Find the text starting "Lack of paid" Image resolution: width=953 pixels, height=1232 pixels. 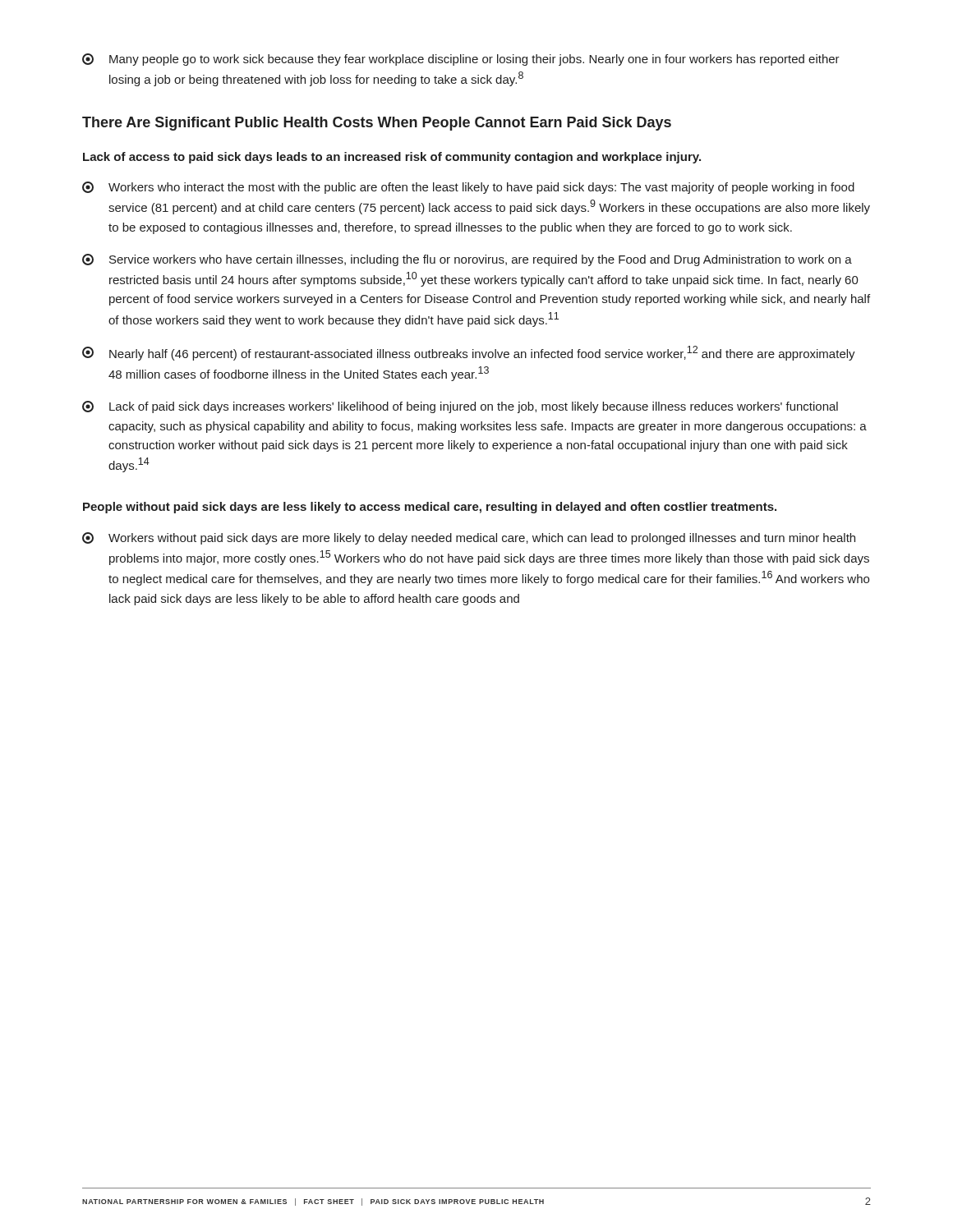476,436
